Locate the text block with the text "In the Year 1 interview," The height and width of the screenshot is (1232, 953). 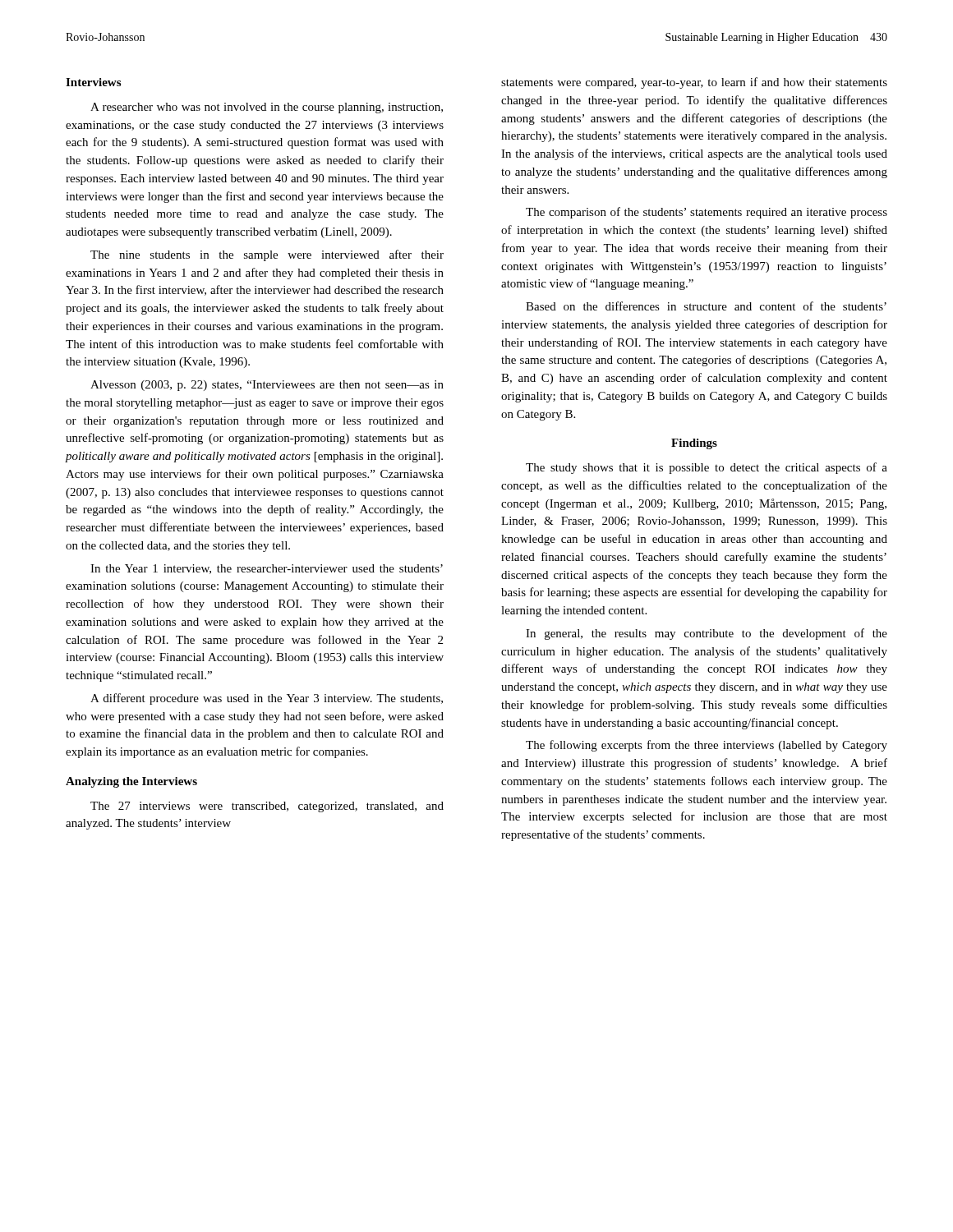click(255, 622)
